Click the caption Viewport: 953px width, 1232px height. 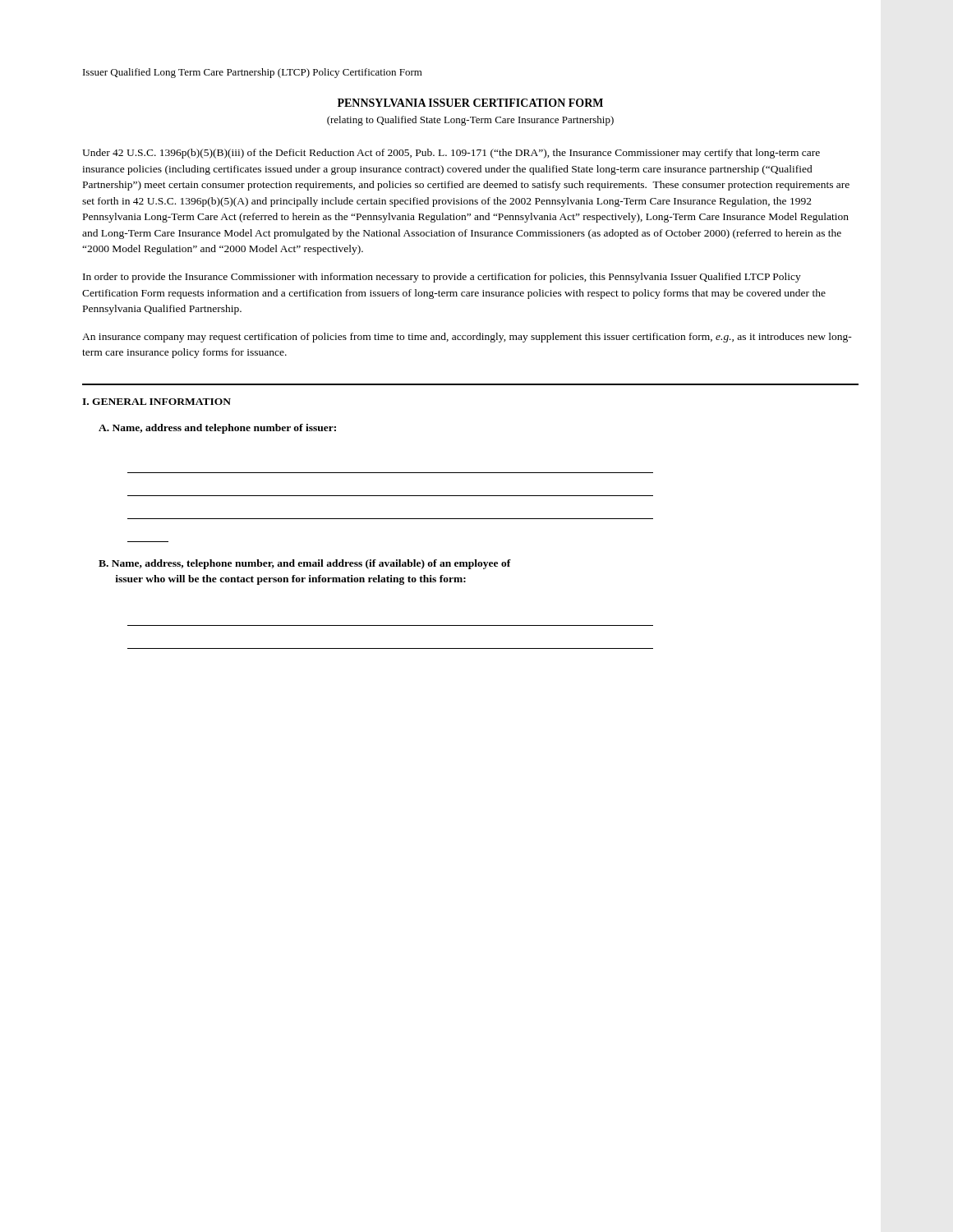click(x=470, y=120)
